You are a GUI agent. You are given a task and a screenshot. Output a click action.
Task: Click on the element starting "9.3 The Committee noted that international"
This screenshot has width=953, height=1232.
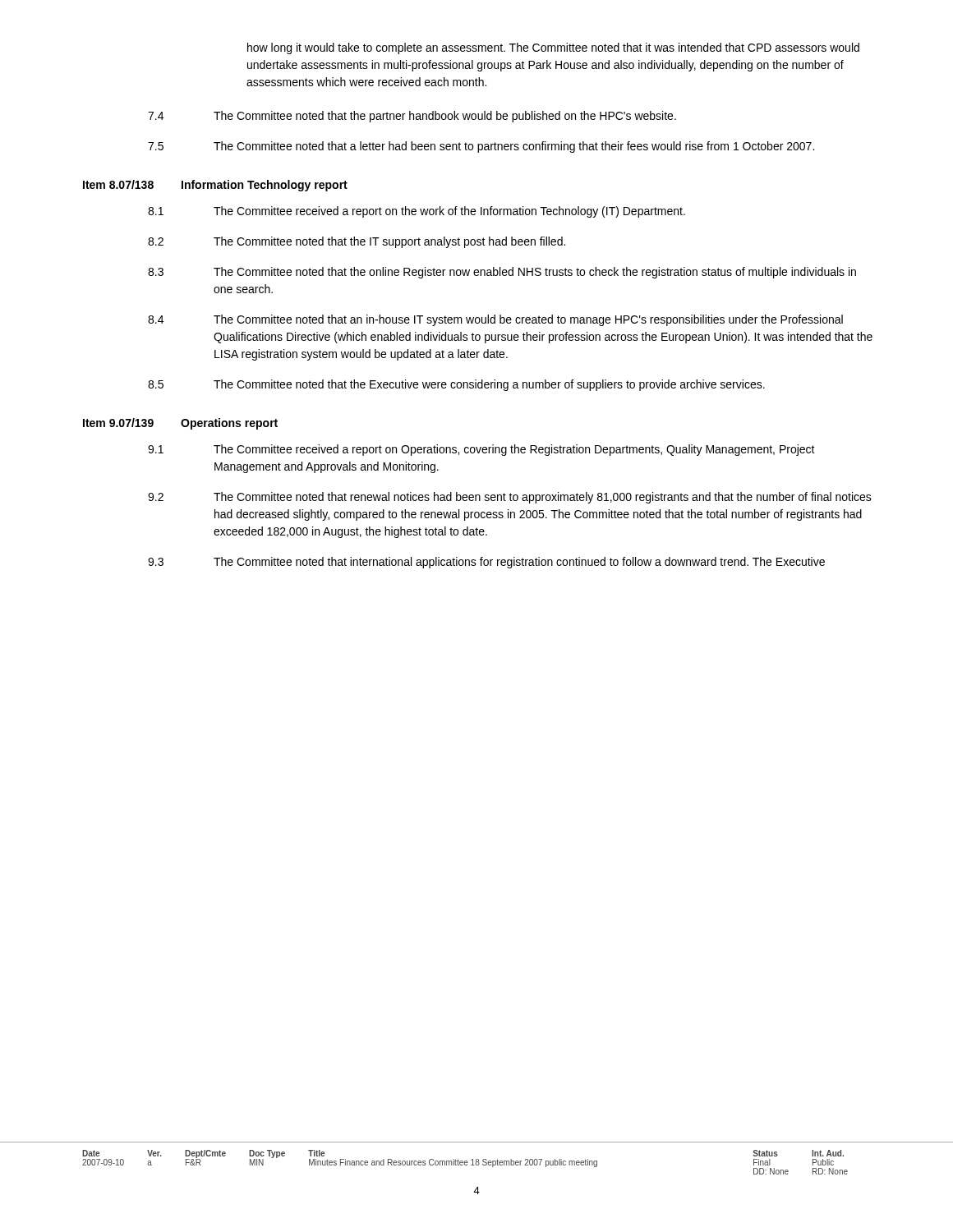click(x=481, y=562)
